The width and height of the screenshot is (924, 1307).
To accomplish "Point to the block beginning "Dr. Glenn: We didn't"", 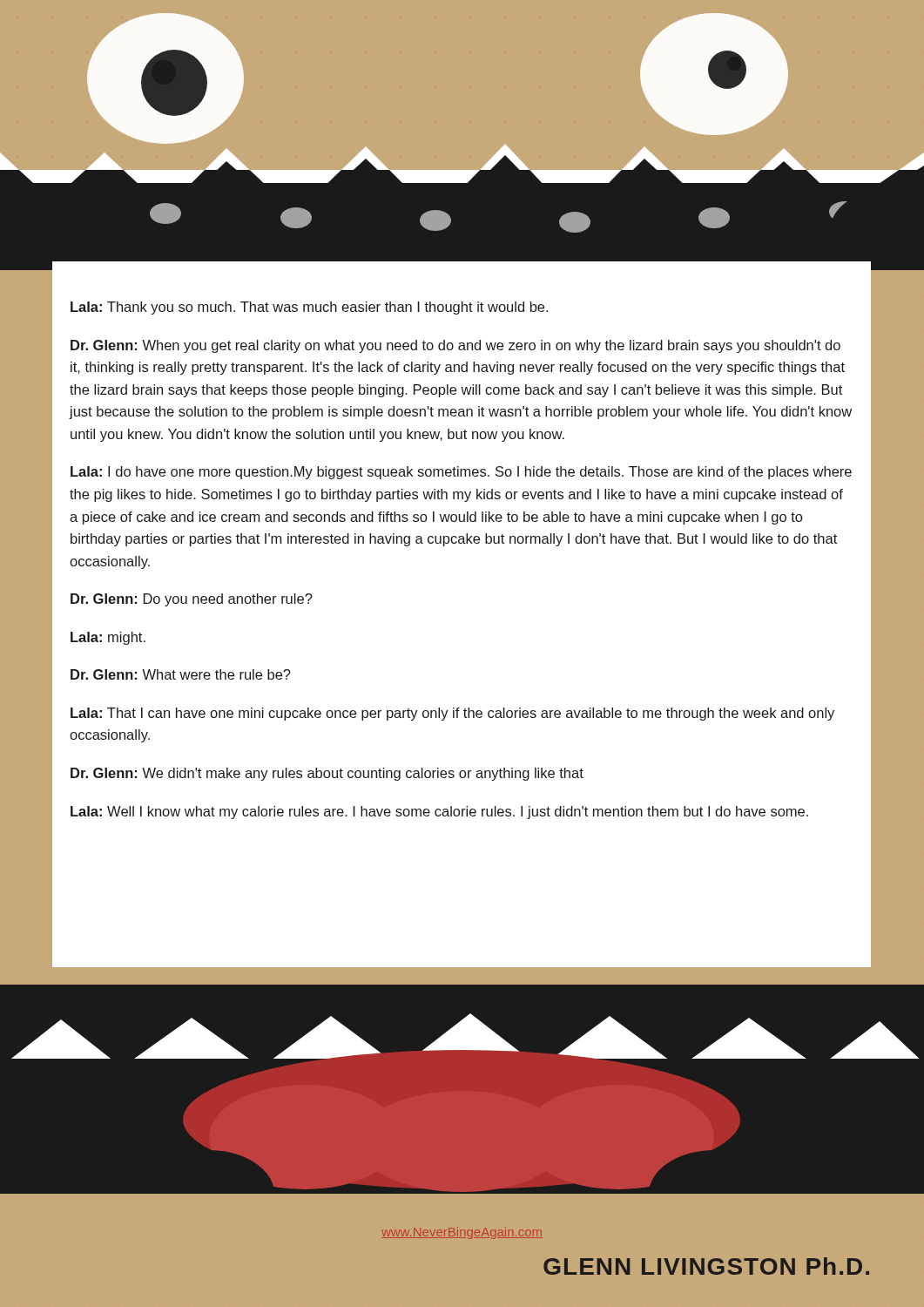I will pyautogui.click(x=326, y=773).
